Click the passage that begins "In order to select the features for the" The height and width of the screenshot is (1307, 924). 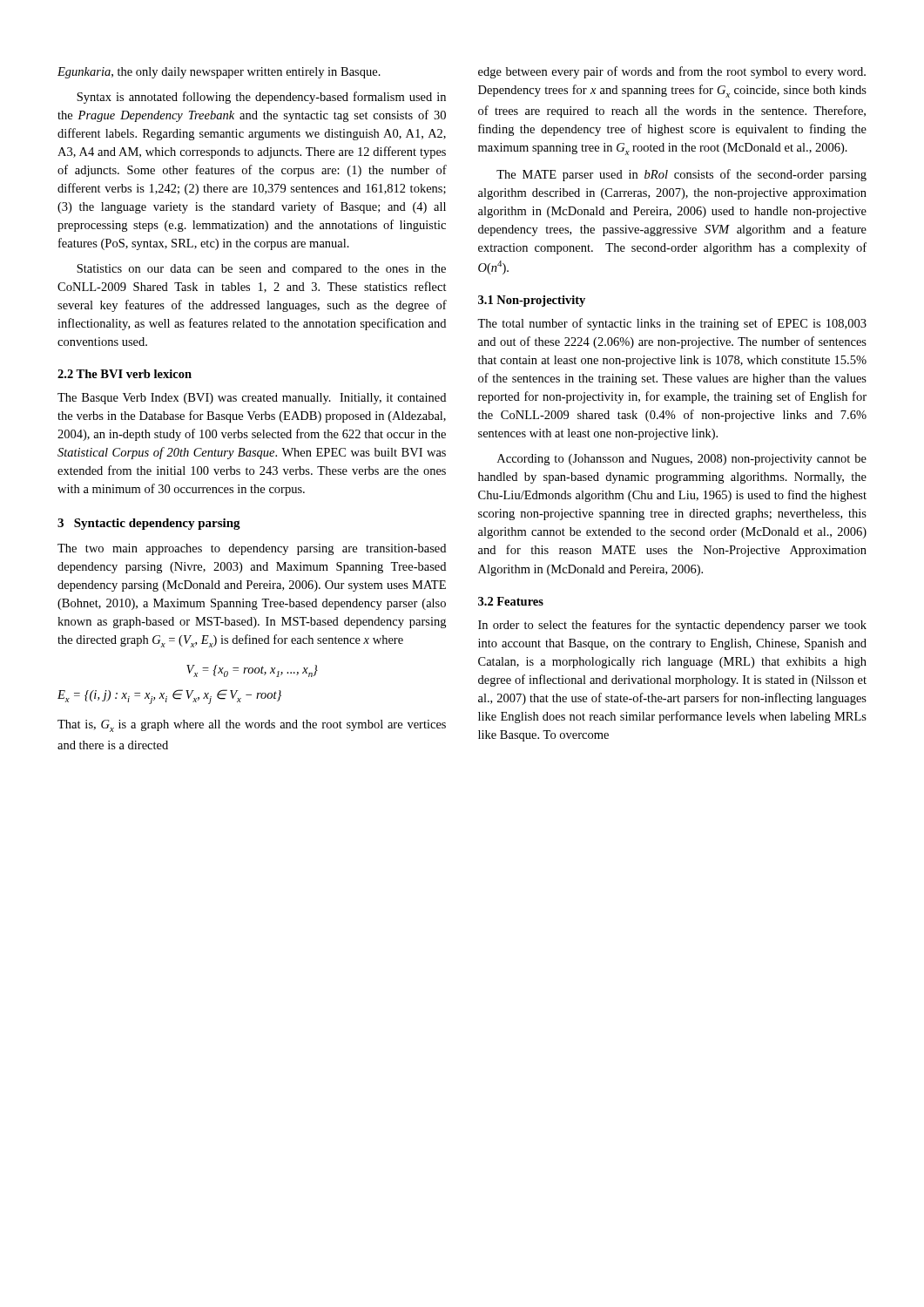click(x=672, y=680)
